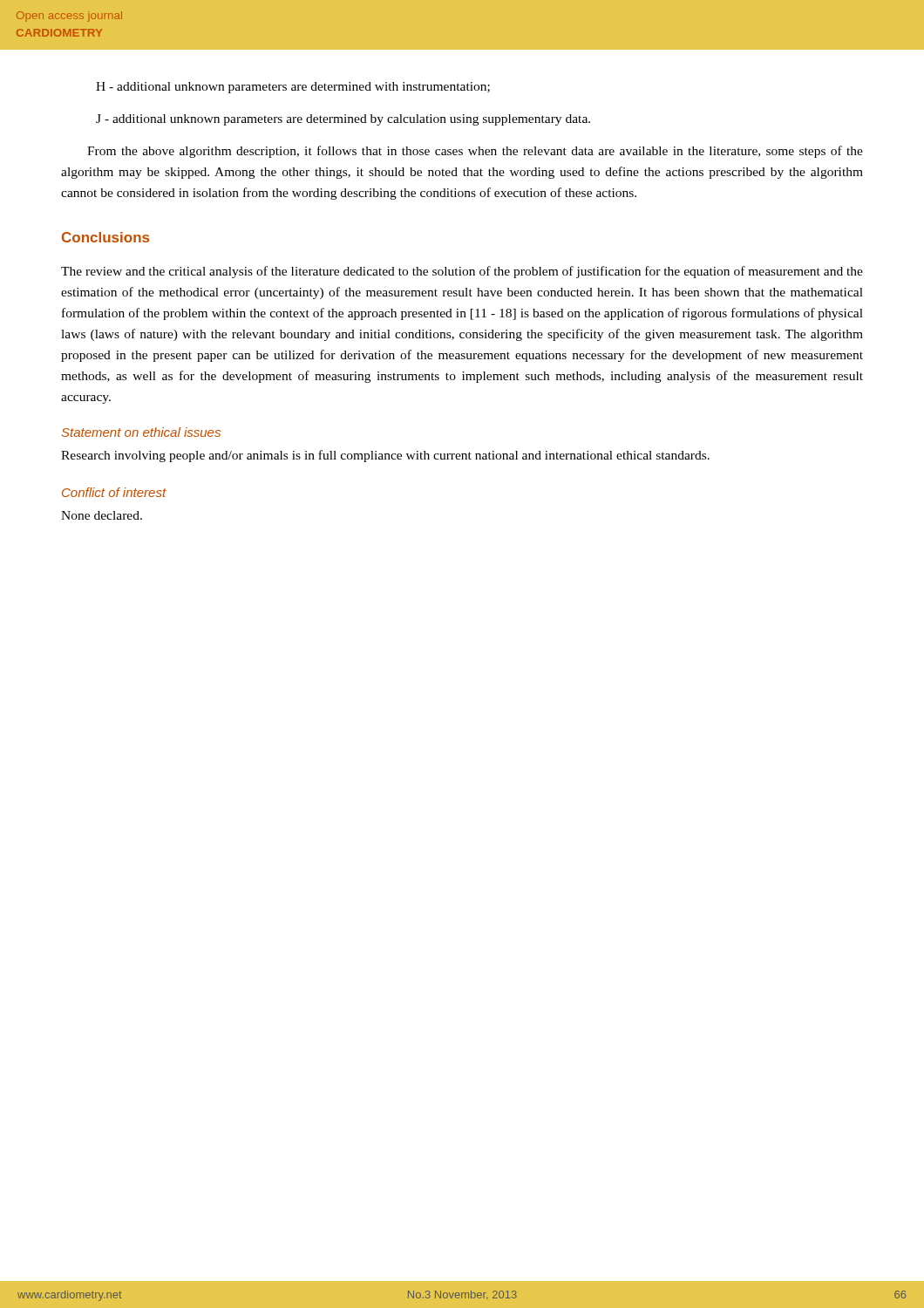This screenshot has height=1308, width=924.
Task: Locate the text that says "None declared."
Action: (x=102, y=515)
